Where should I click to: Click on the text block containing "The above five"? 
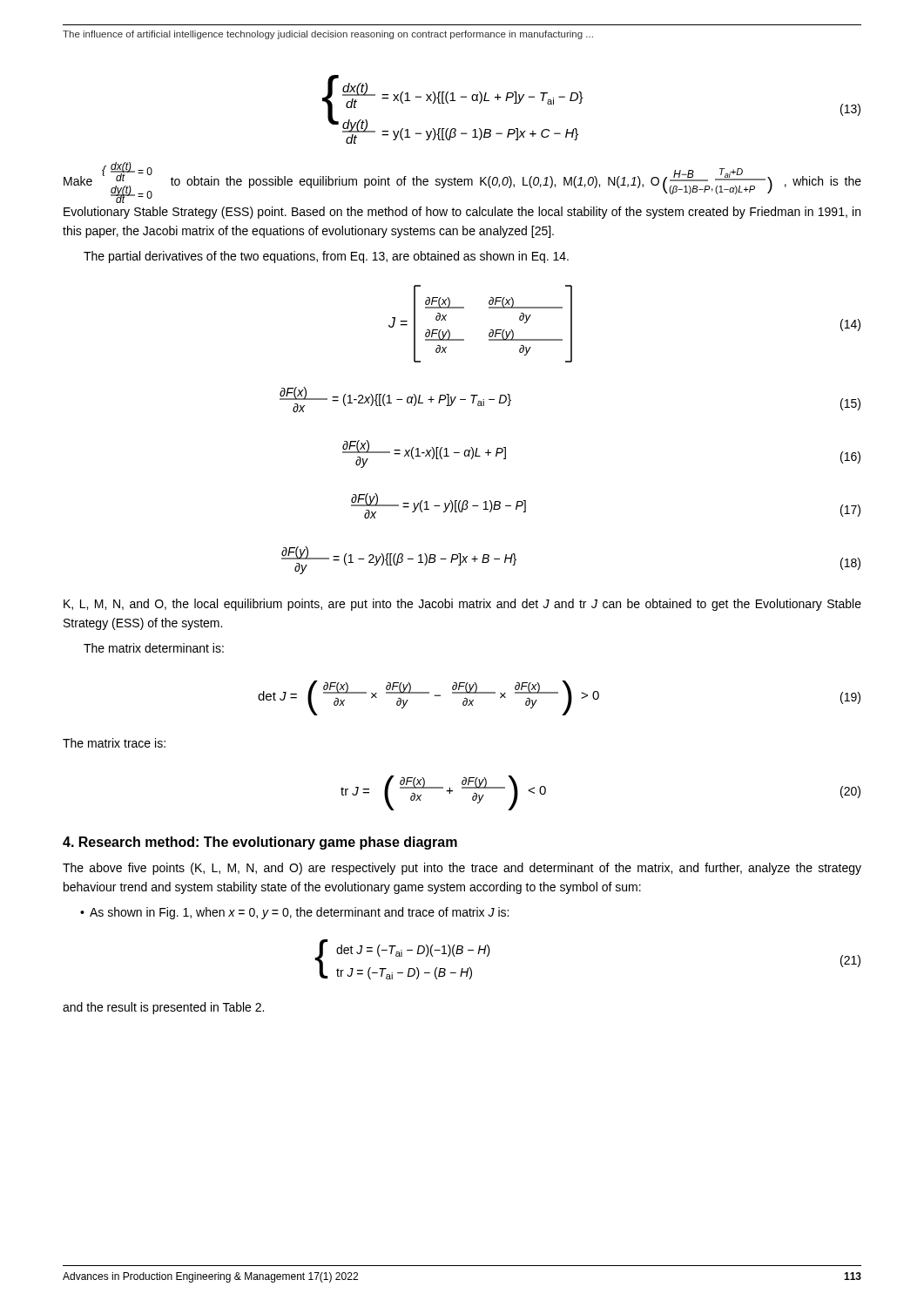pyautogui.click(x=462, y=877)
